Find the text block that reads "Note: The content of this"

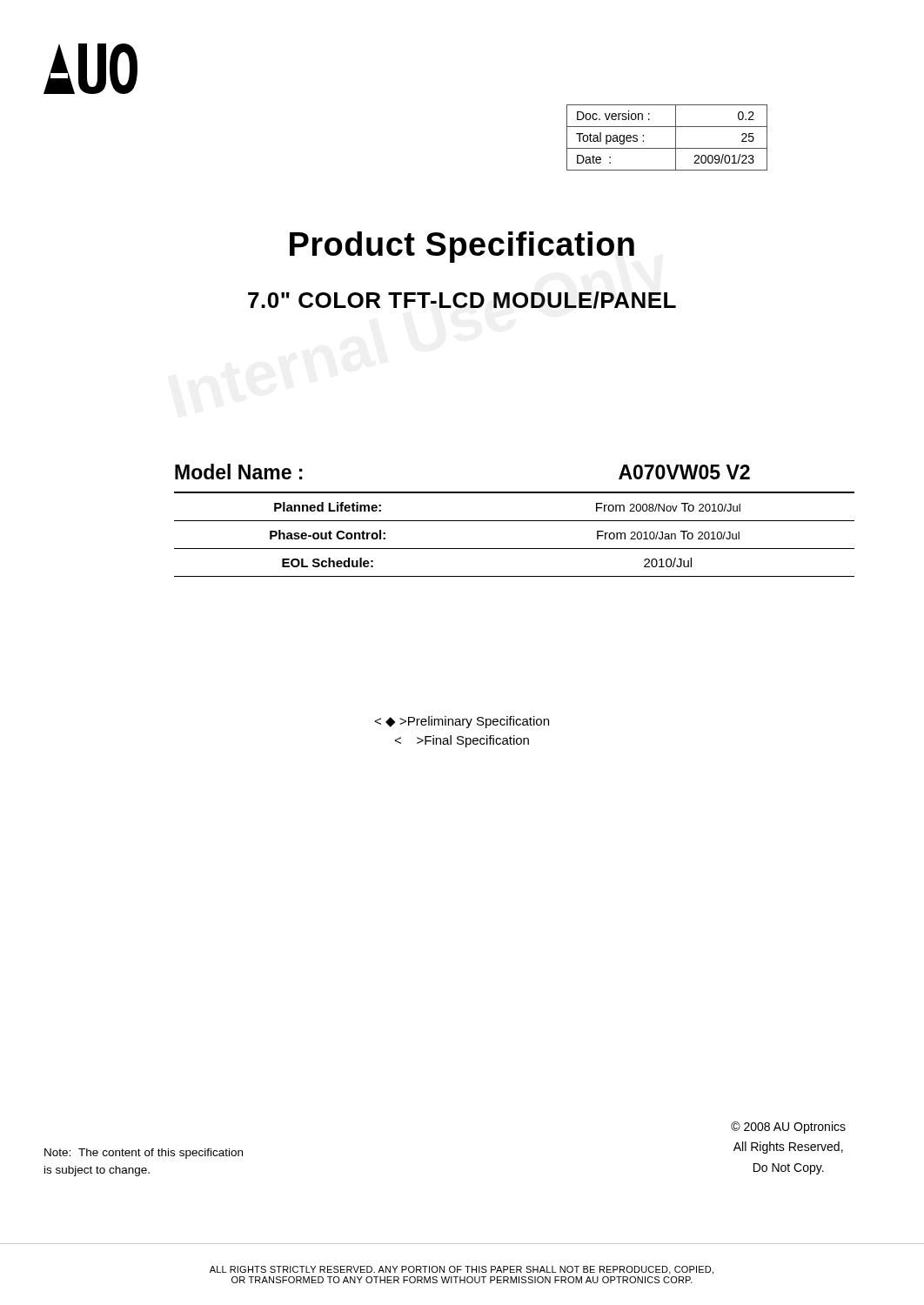tap(144, 1161)
